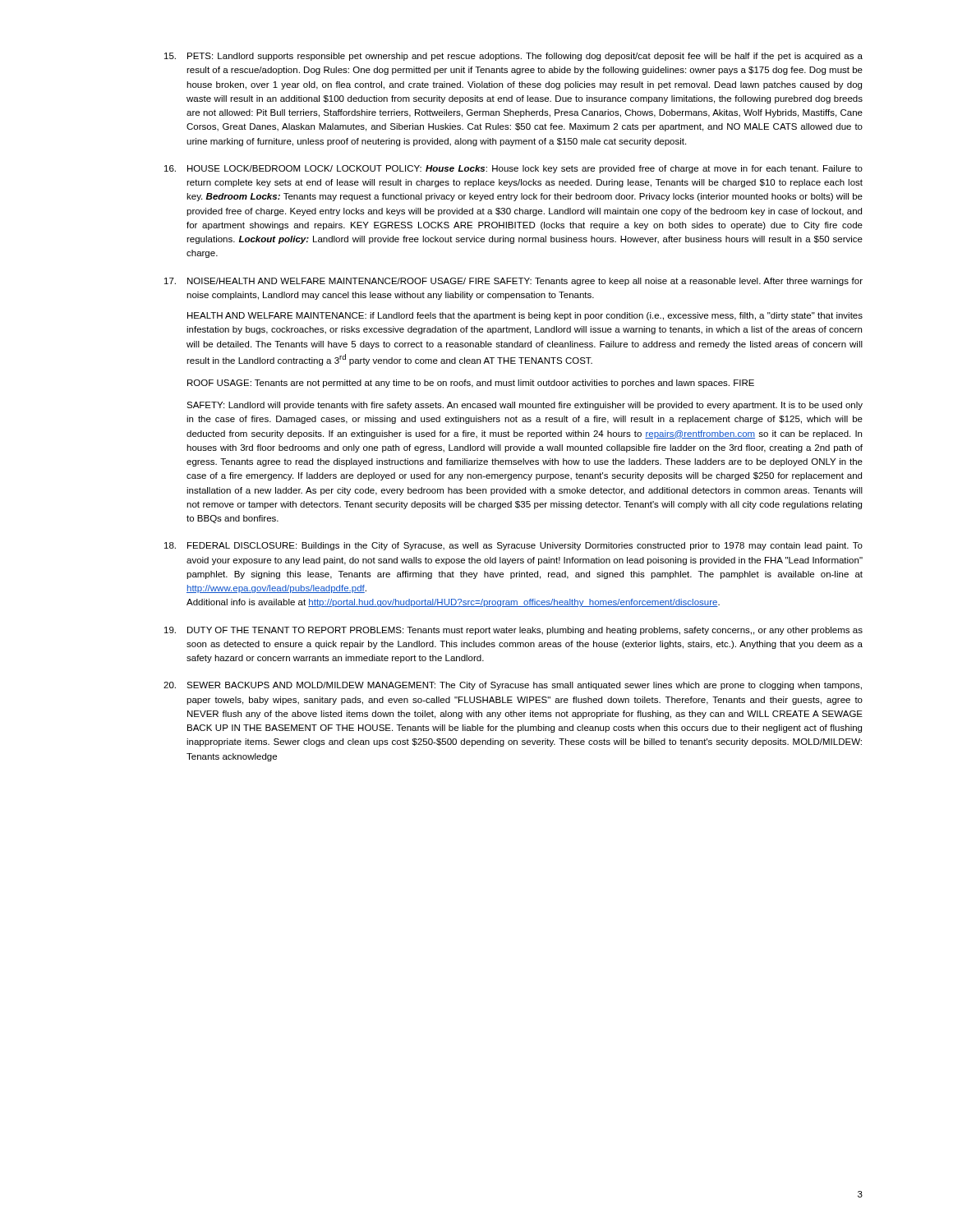Viewport: 953px width, 1232px height.
Task: Select the block starting "ROOF USAGE: Tenants are not permitted at any"
Action: pos(470,383)
